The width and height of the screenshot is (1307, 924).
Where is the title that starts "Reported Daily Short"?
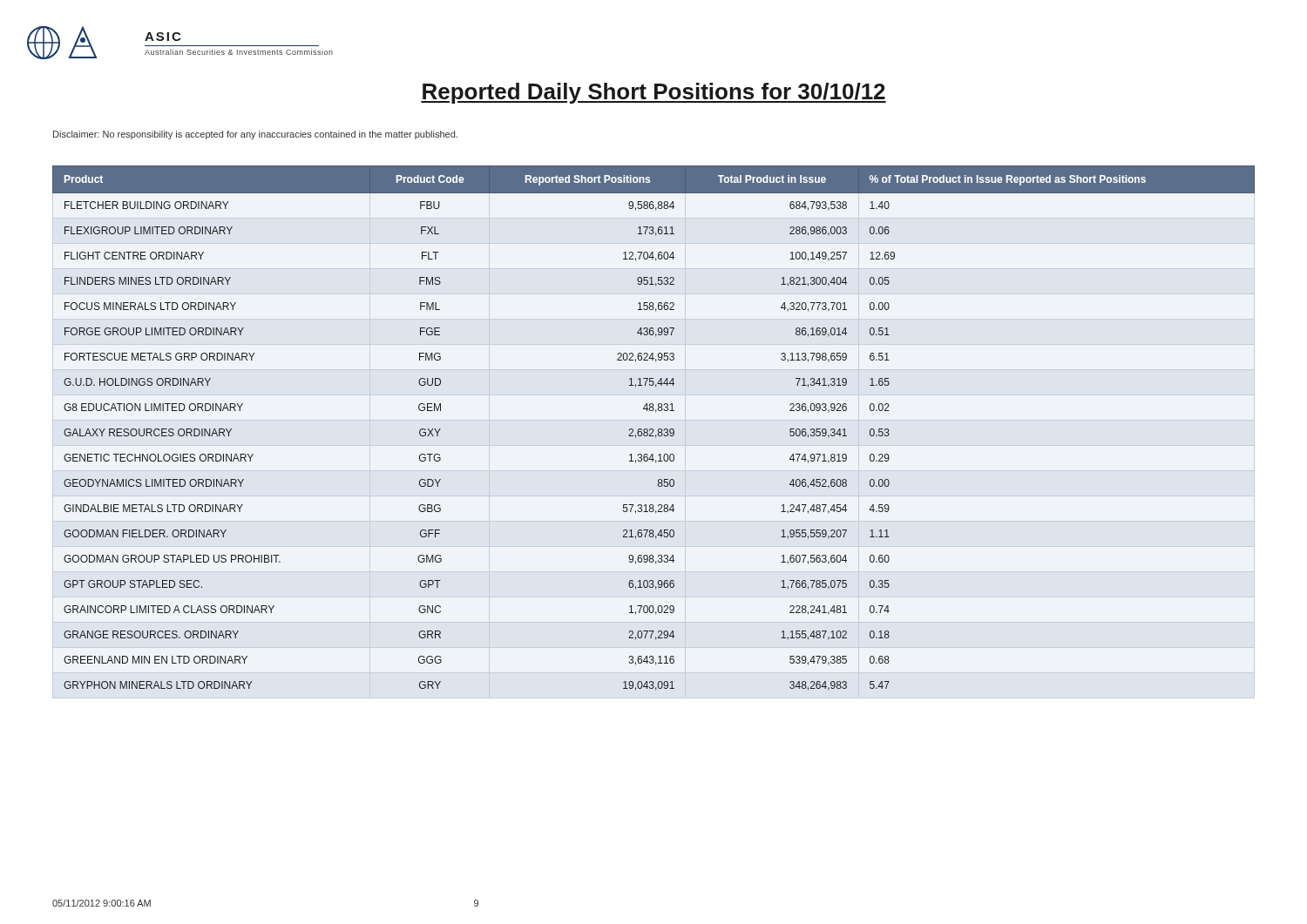(x=654, y=92)
